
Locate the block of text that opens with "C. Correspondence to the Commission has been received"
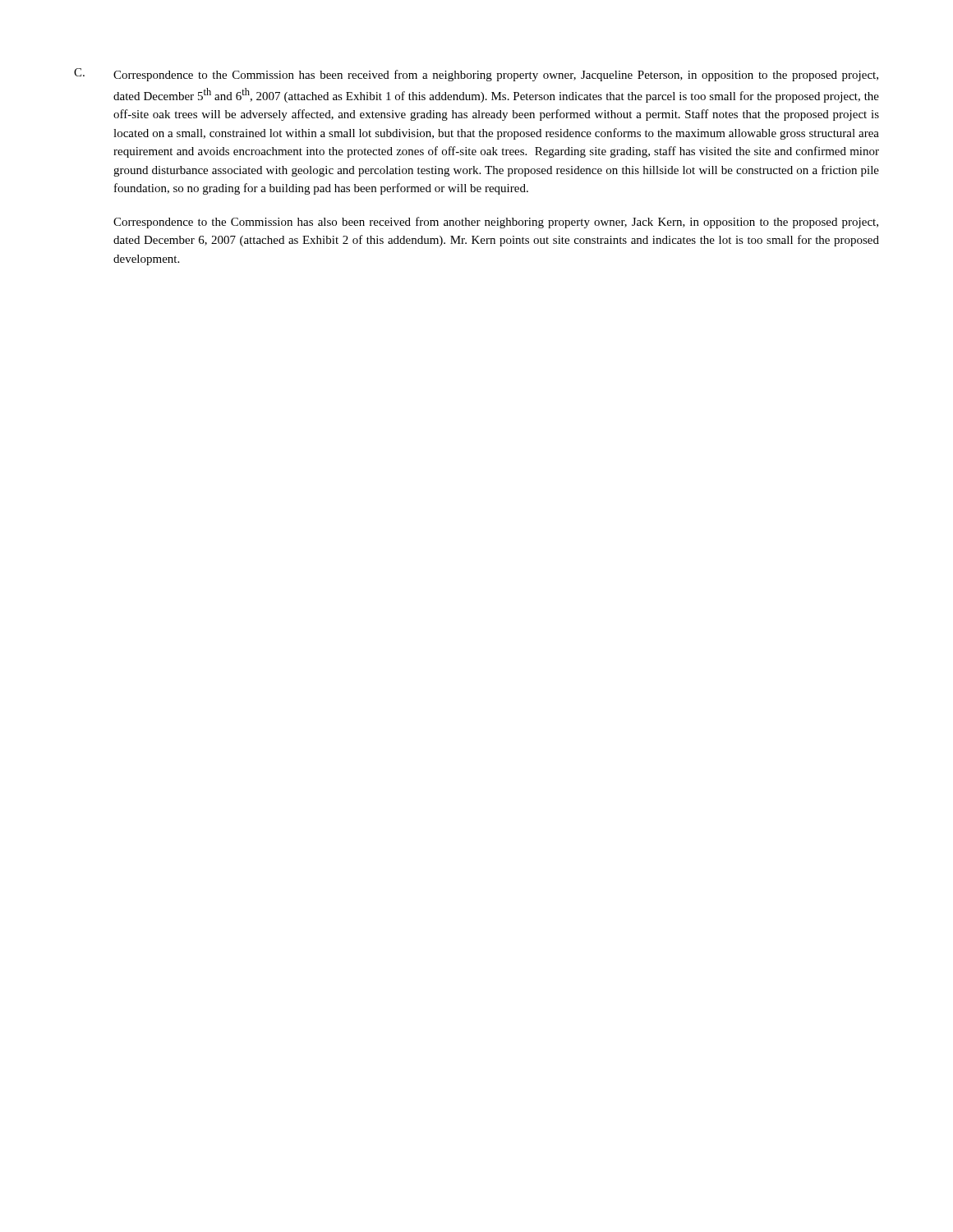point(476,132)
